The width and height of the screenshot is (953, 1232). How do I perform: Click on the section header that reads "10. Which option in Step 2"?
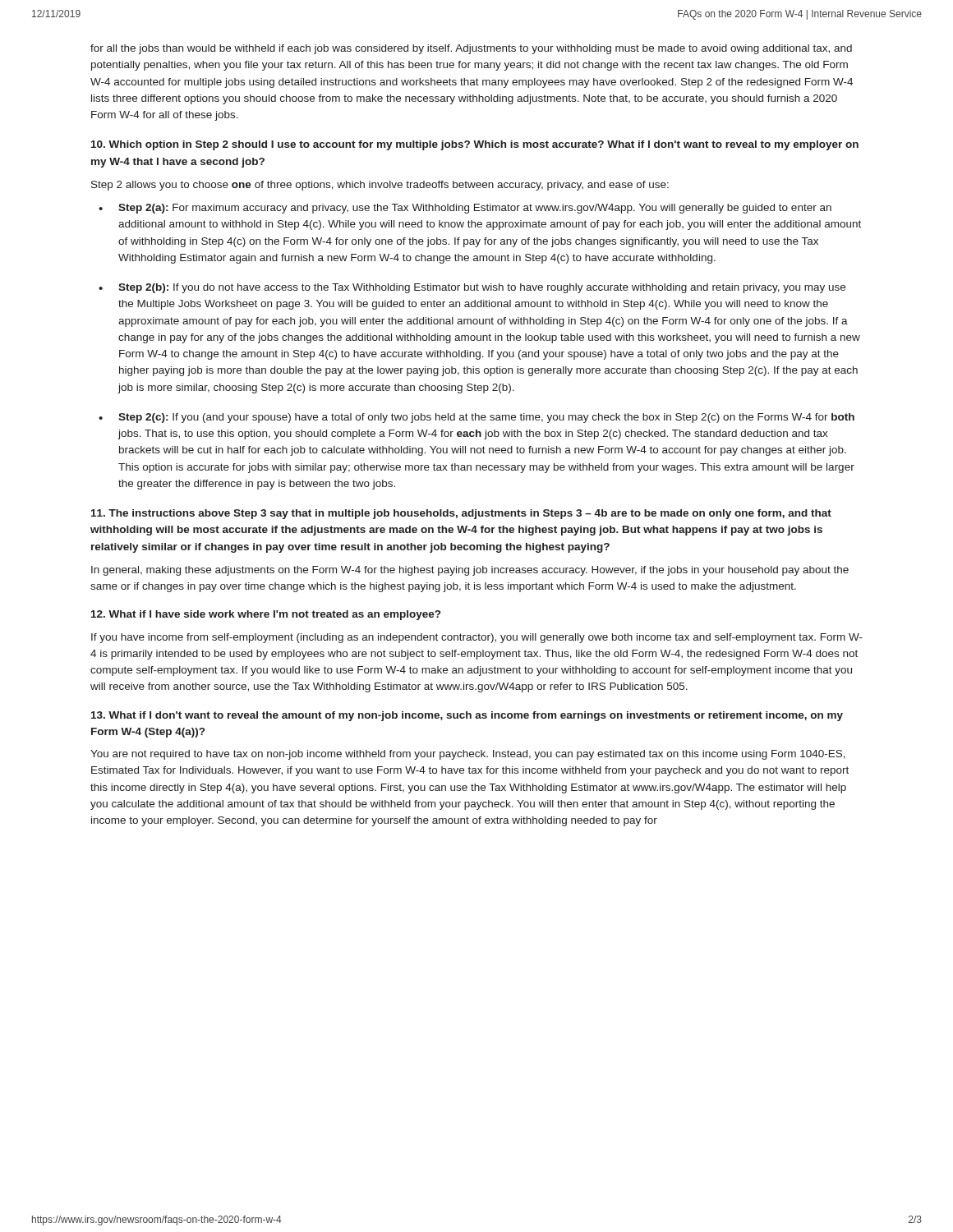tap(475, 153)
